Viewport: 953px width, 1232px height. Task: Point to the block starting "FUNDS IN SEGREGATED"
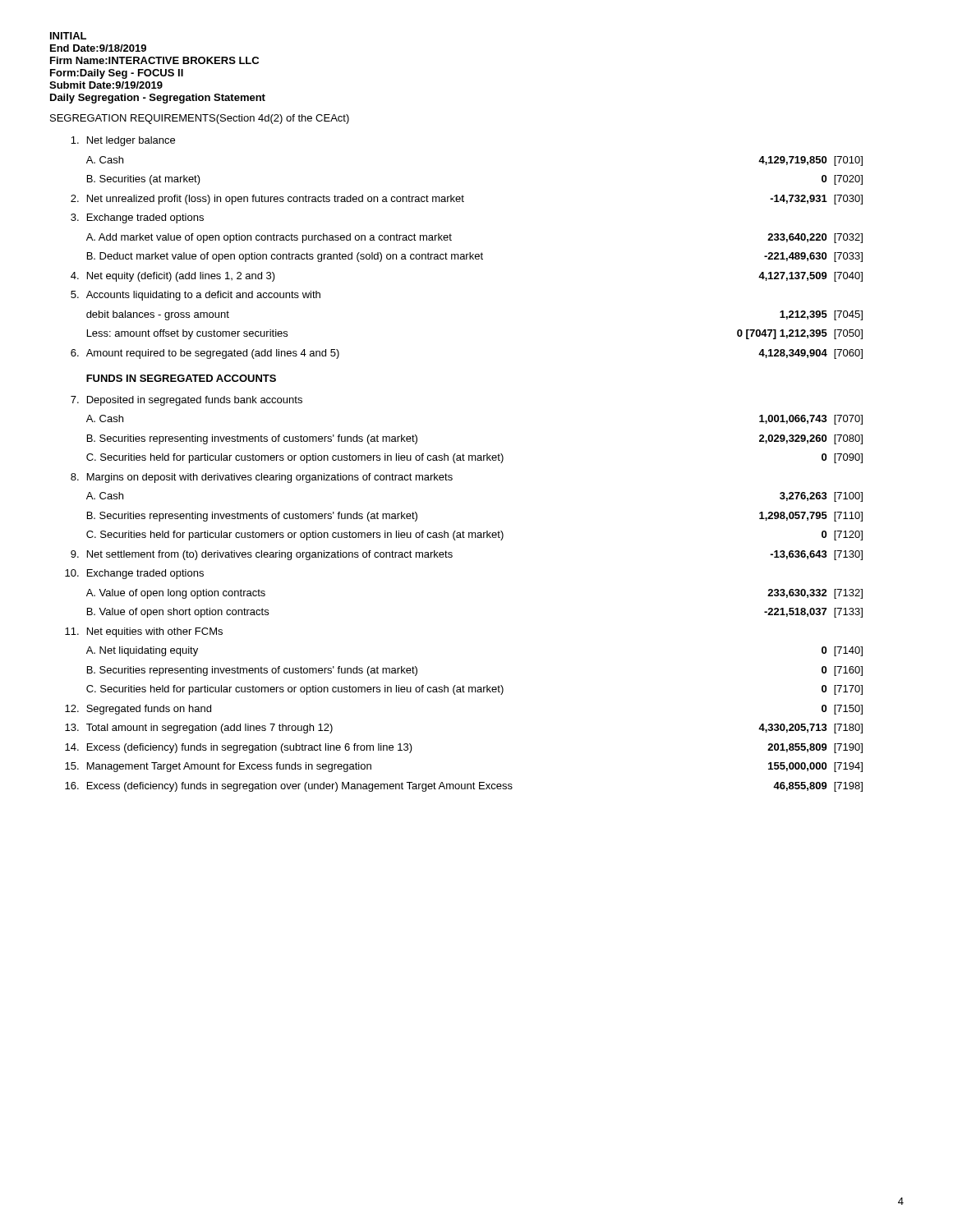[181, 378]
